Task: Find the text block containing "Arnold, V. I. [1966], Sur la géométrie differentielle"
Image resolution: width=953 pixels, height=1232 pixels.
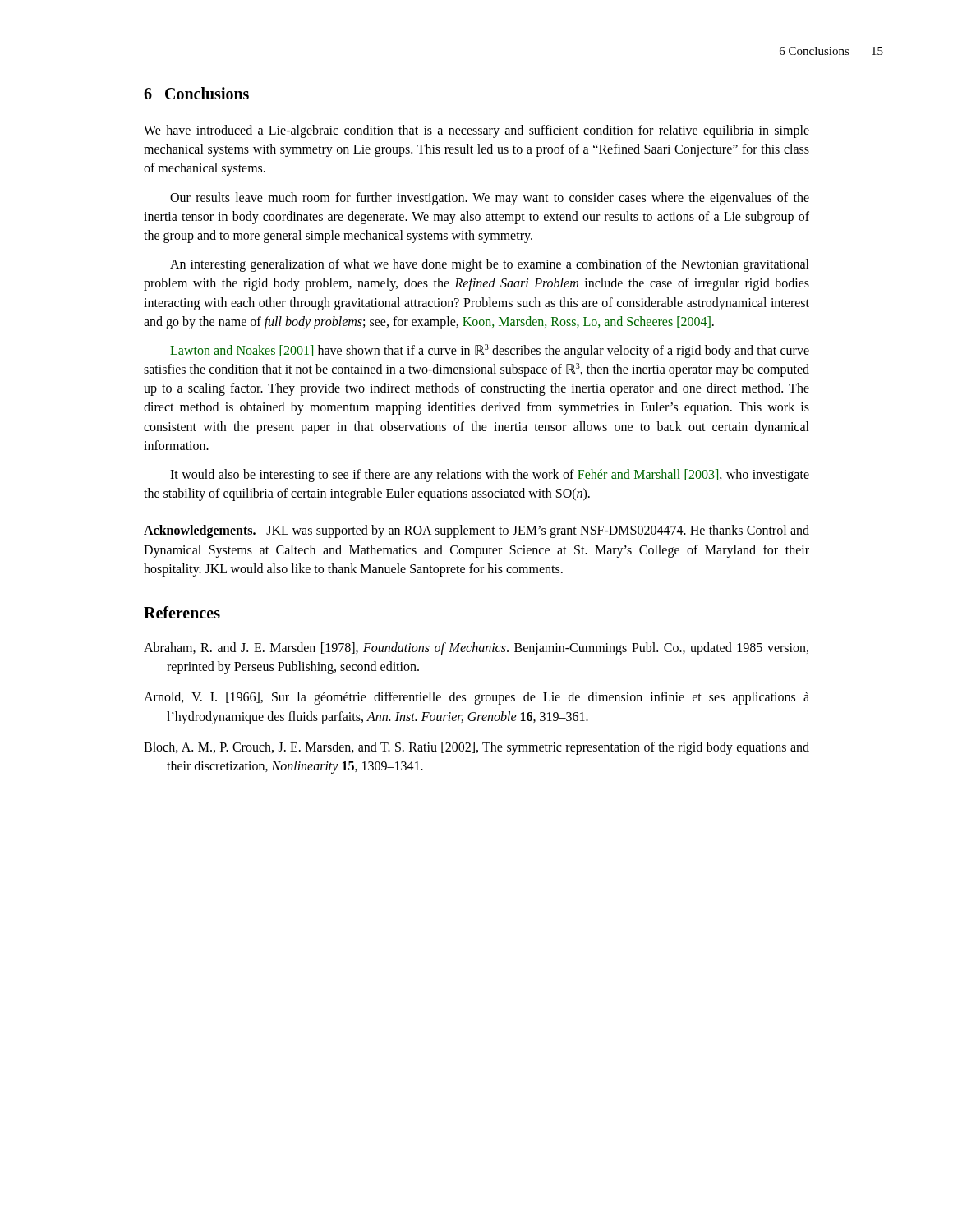Action: click(476, 707)
